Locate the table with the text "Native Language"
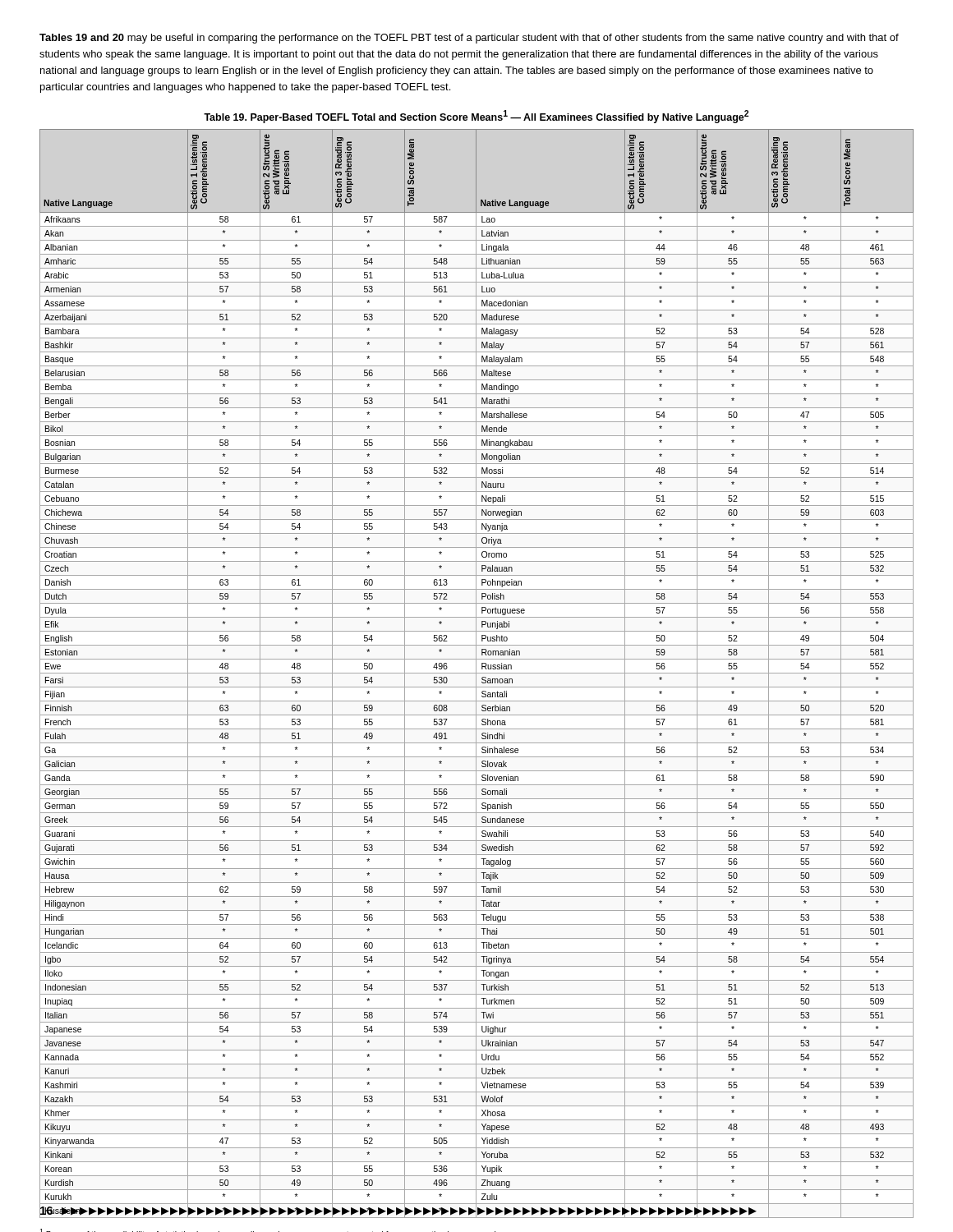 (476, 673)
